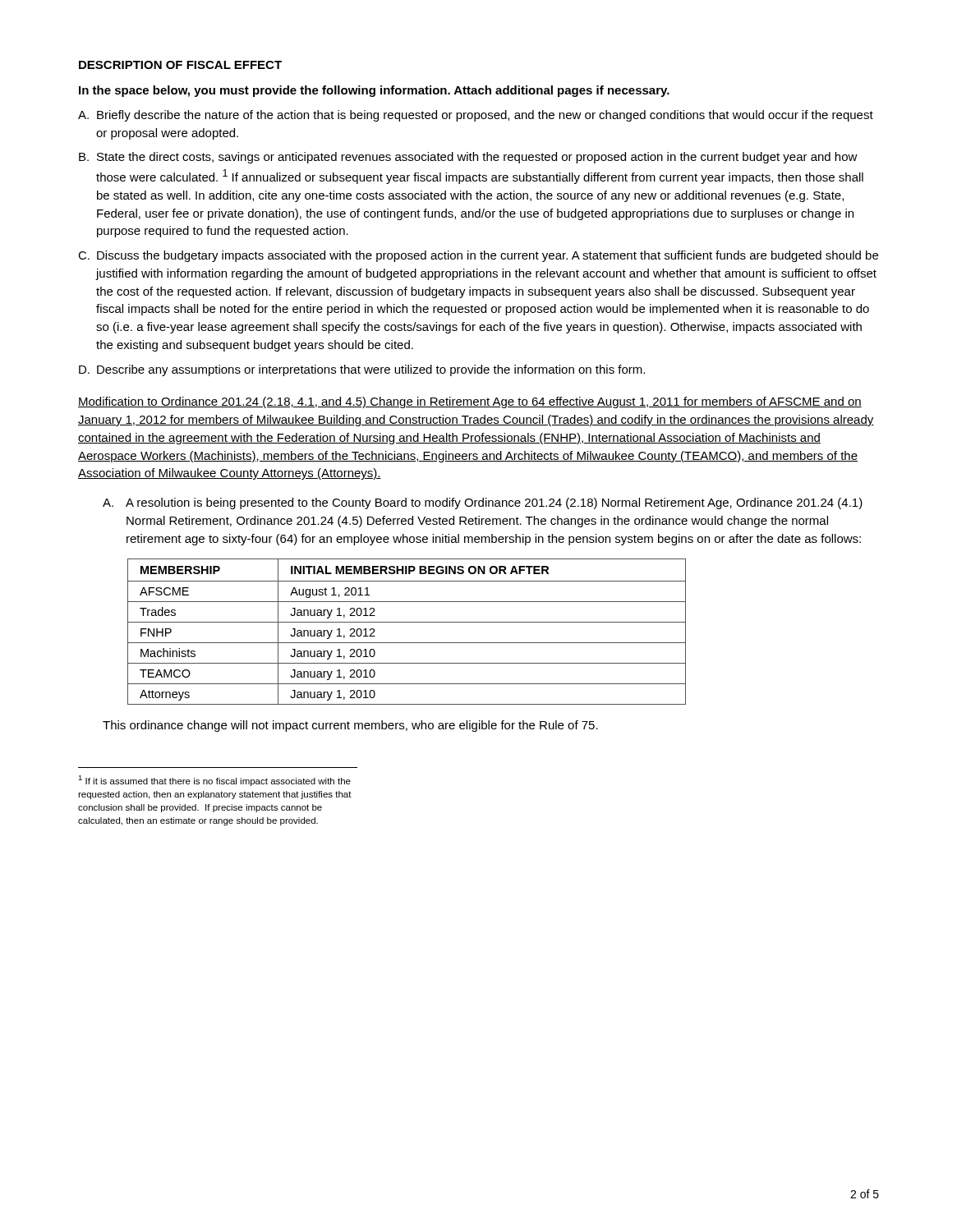Select the text block starting "D. Describe any"
957x1232 pixels.
pos(478,369)
